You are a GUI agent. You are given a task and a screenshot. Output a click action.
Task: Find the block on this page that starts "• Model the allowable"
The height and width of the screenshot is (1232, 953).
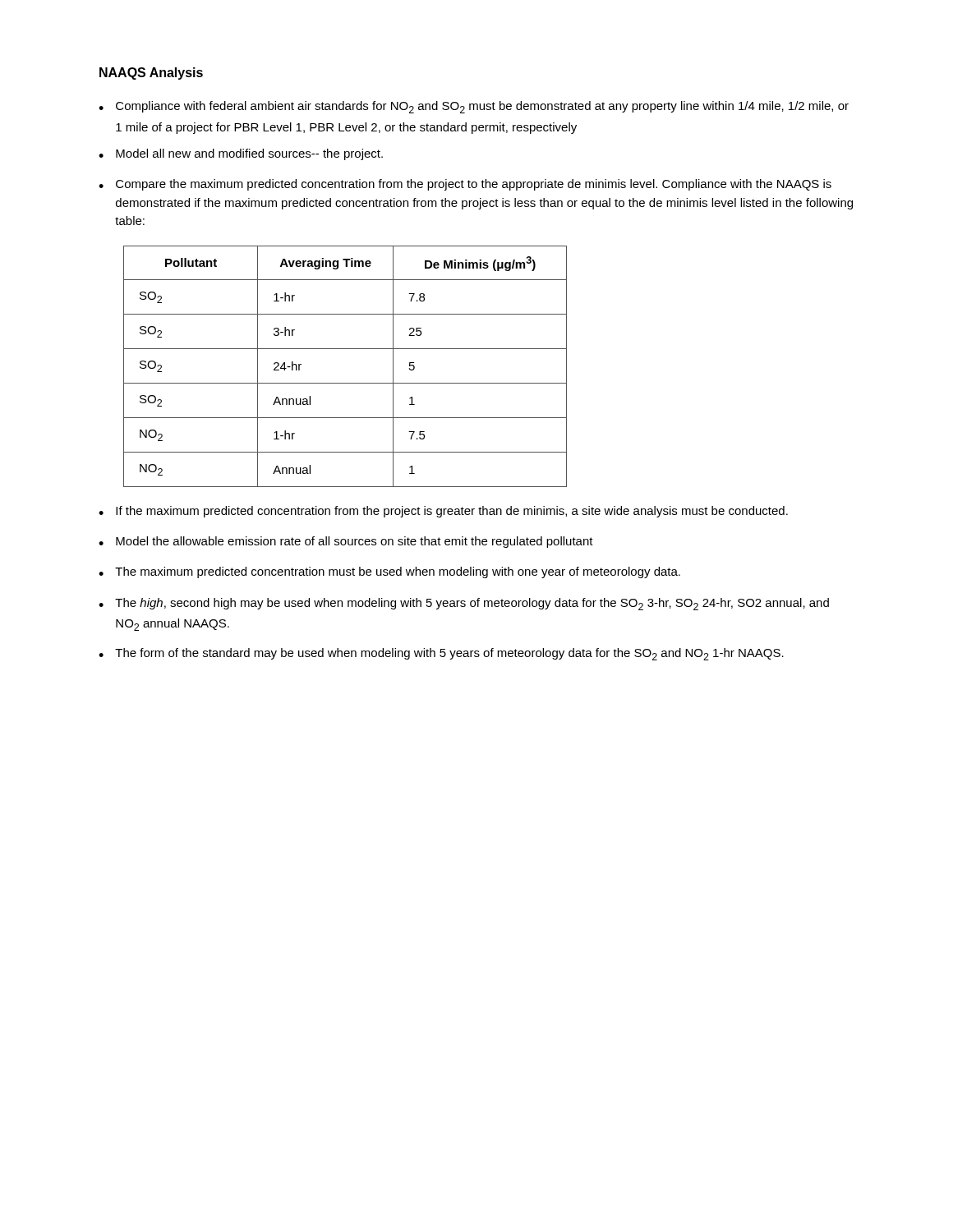pos(476,543)
